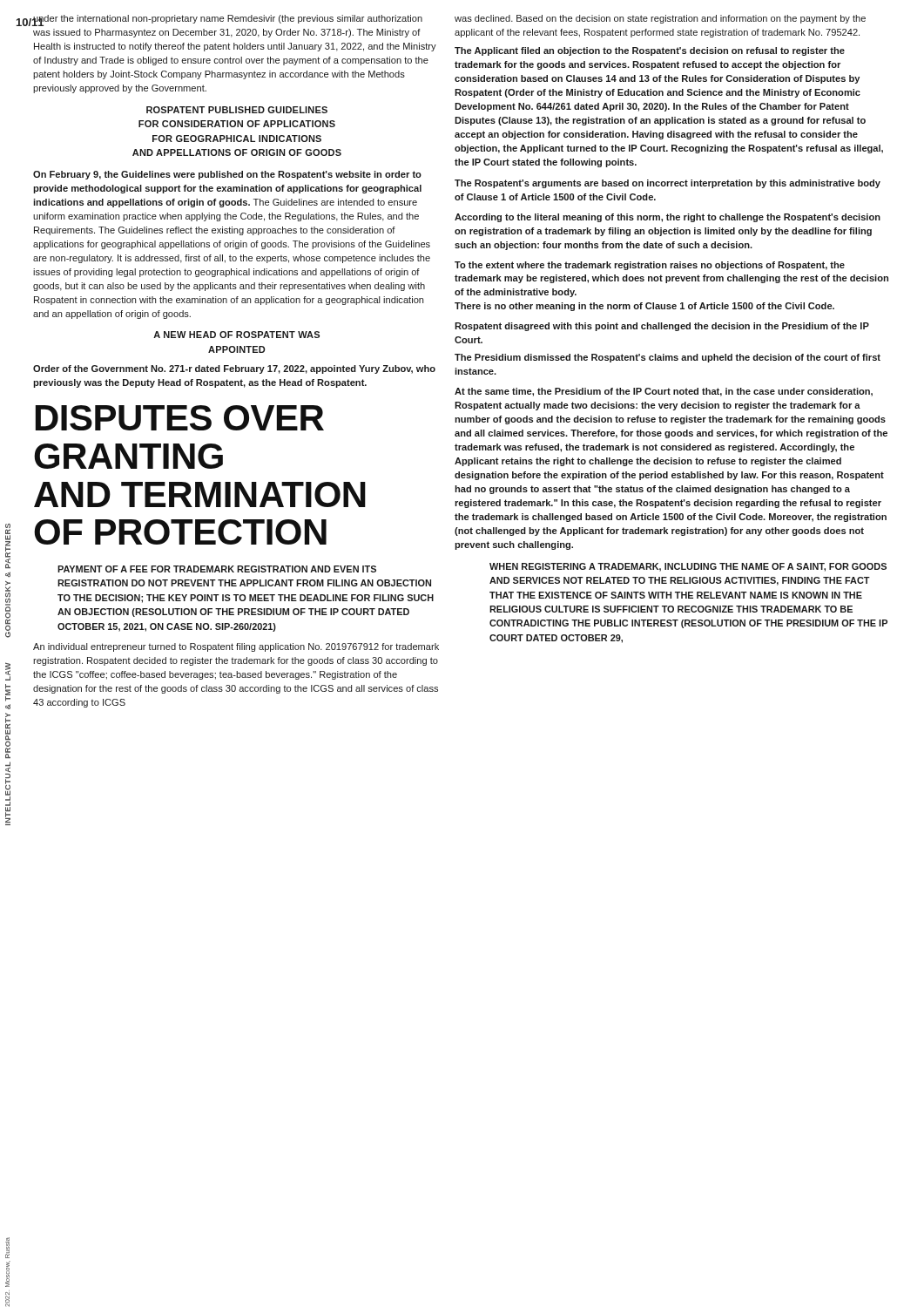Locate the text block starting "A new Head of Rospatent"
The width and height of the screenshot is (924, 1307).
point(237,342)
